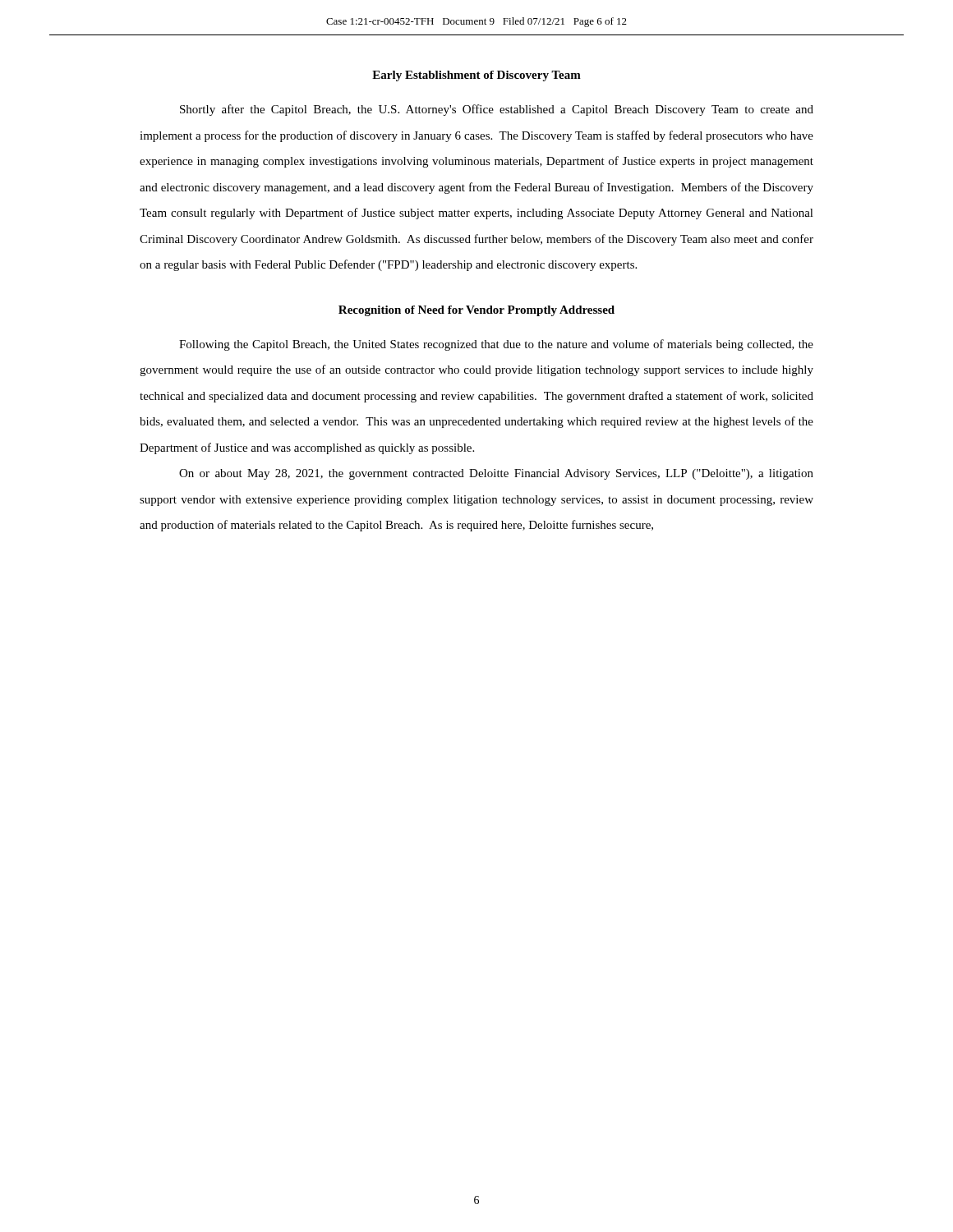953x1232 pixels.
Task: Point to the block beginning "Following the Capitol"
Action: pyautogui.click(x=476, y=395)
